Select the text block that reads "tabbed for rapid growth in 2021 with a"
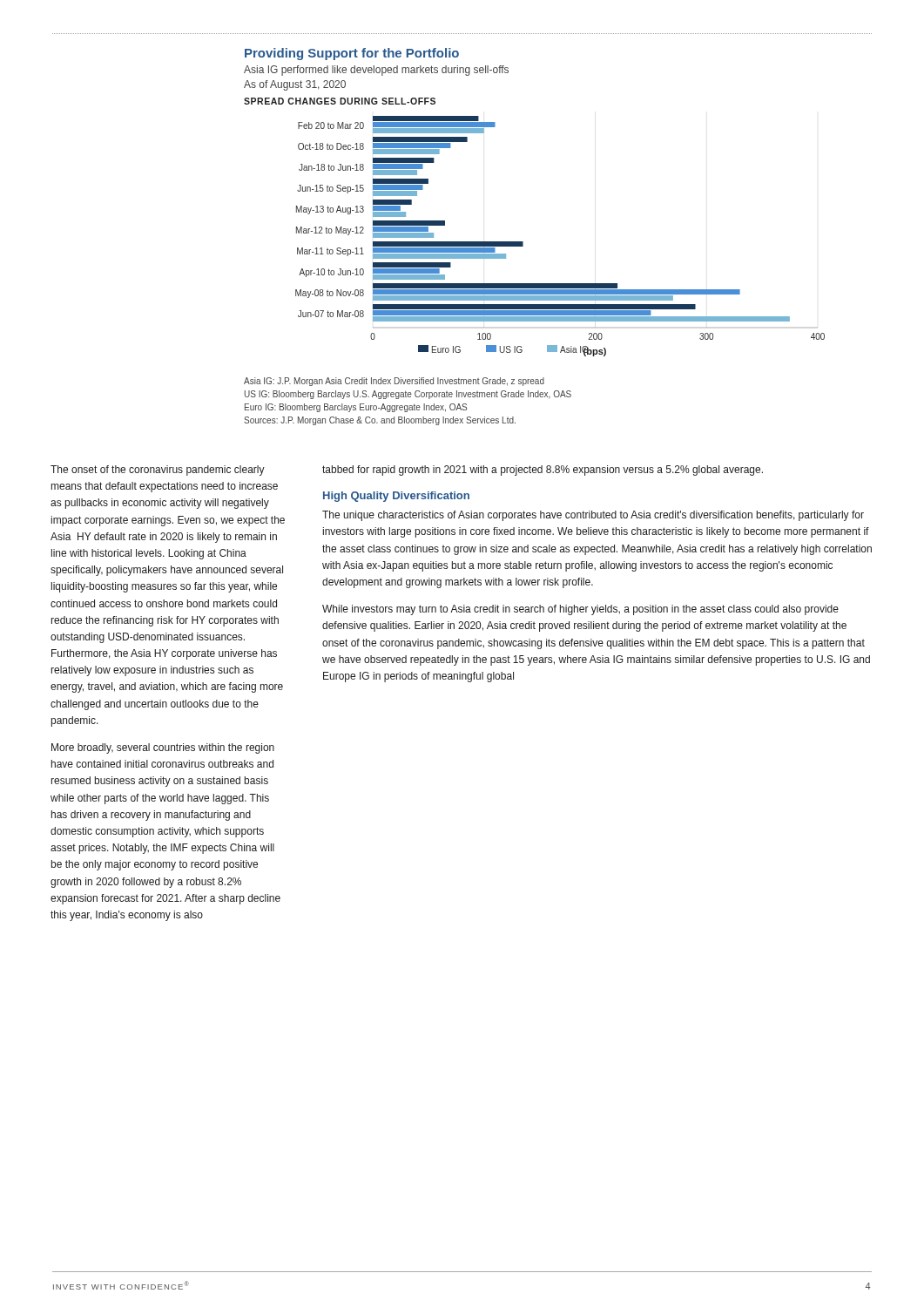This screenshot has height=1307, width=924. (x=598, y=470)
